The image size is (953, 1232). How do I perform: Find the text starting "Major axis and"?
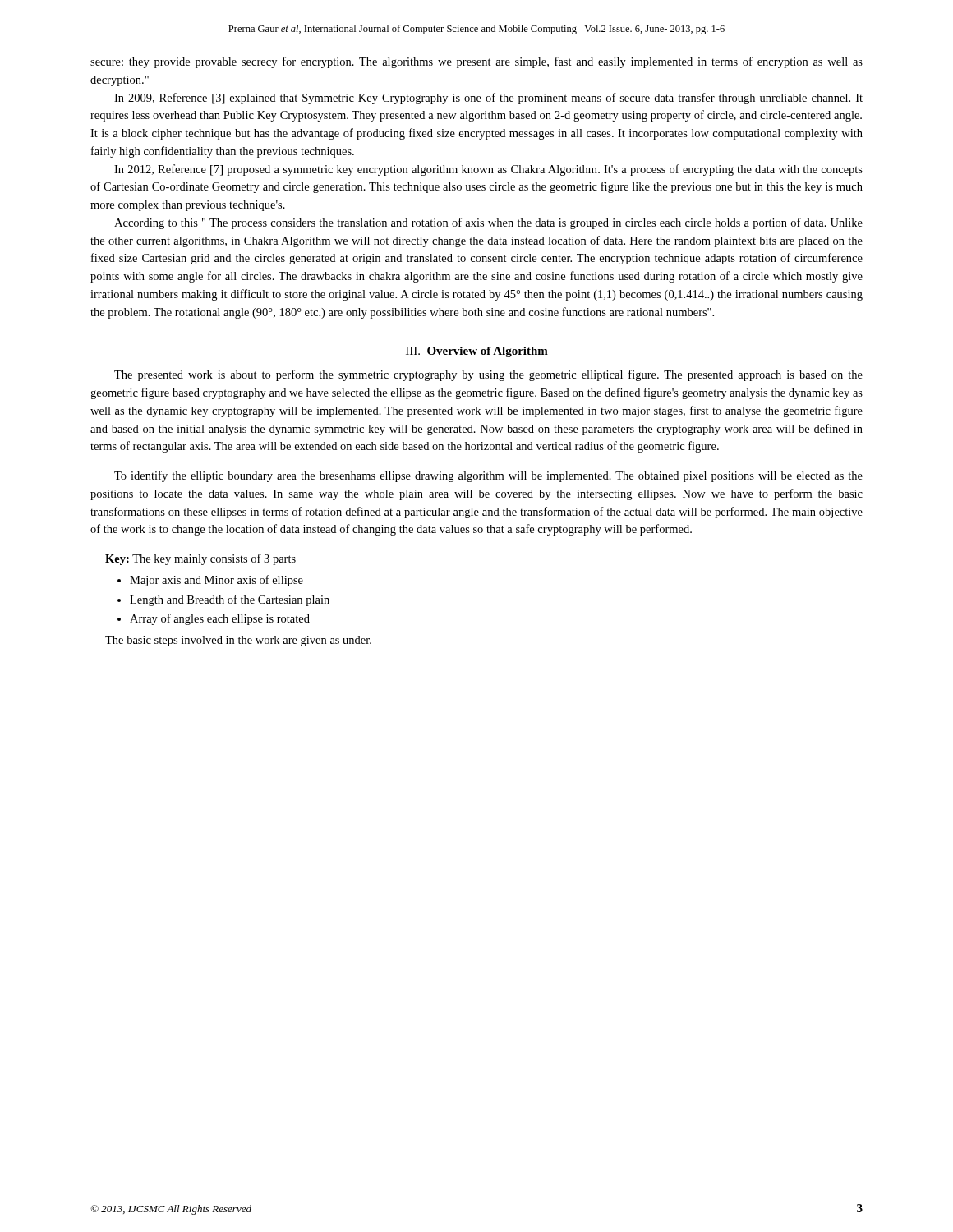(x=216, y=580)
